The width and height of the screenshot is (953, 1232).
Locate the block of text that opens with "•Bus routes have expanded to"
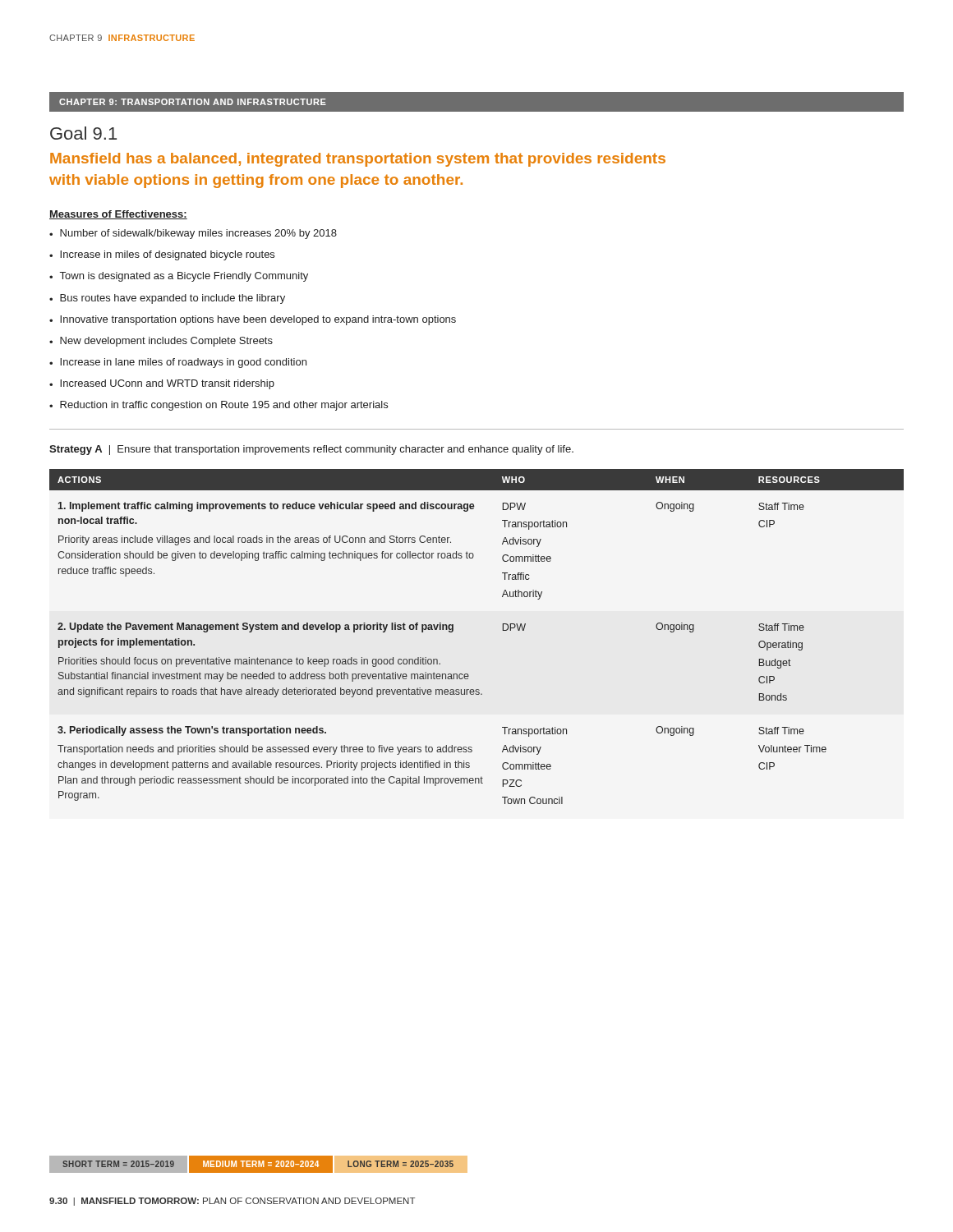[x=167, y=299]
